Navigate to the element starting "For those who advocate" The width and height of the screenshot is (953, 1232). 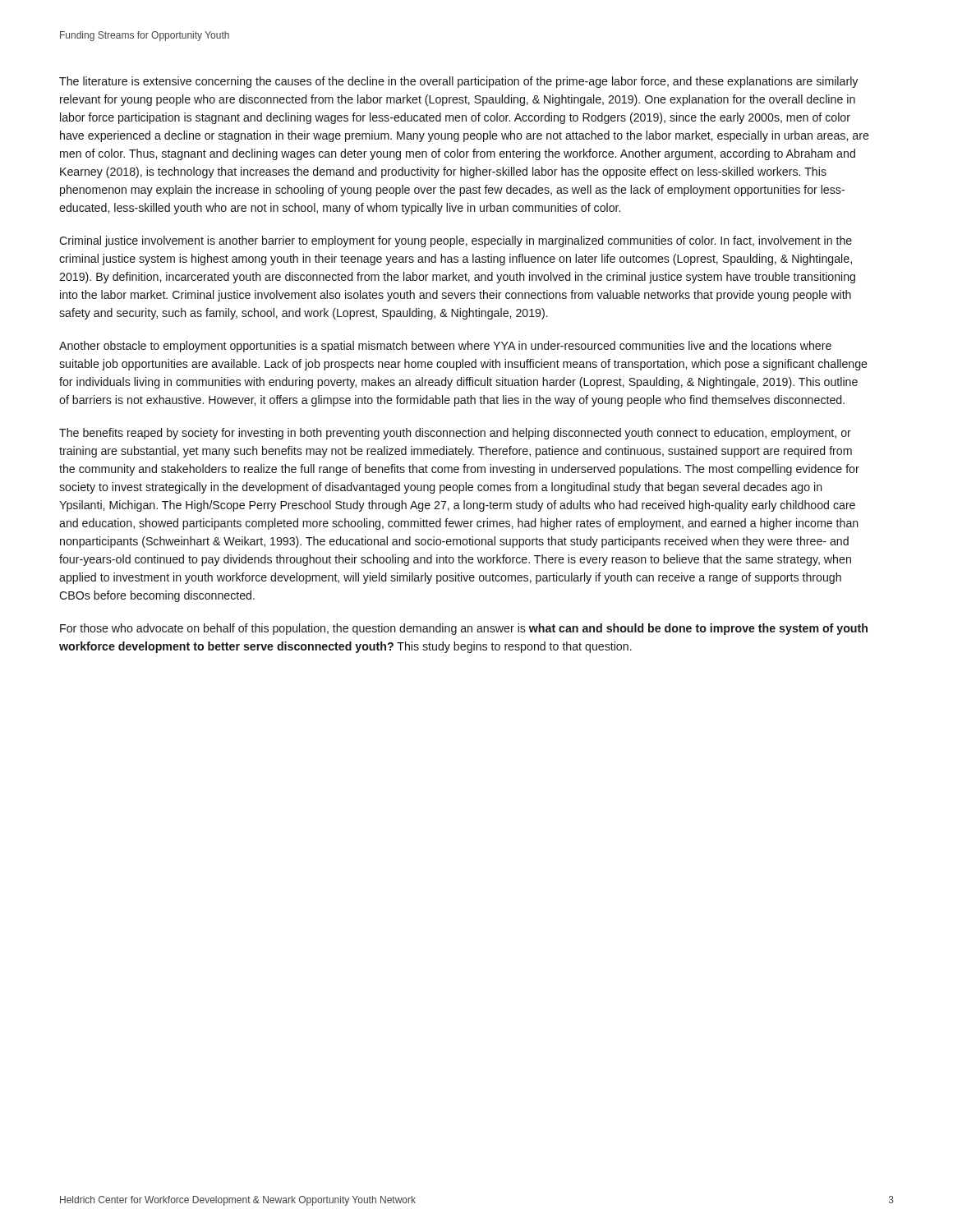click(464, 637)
